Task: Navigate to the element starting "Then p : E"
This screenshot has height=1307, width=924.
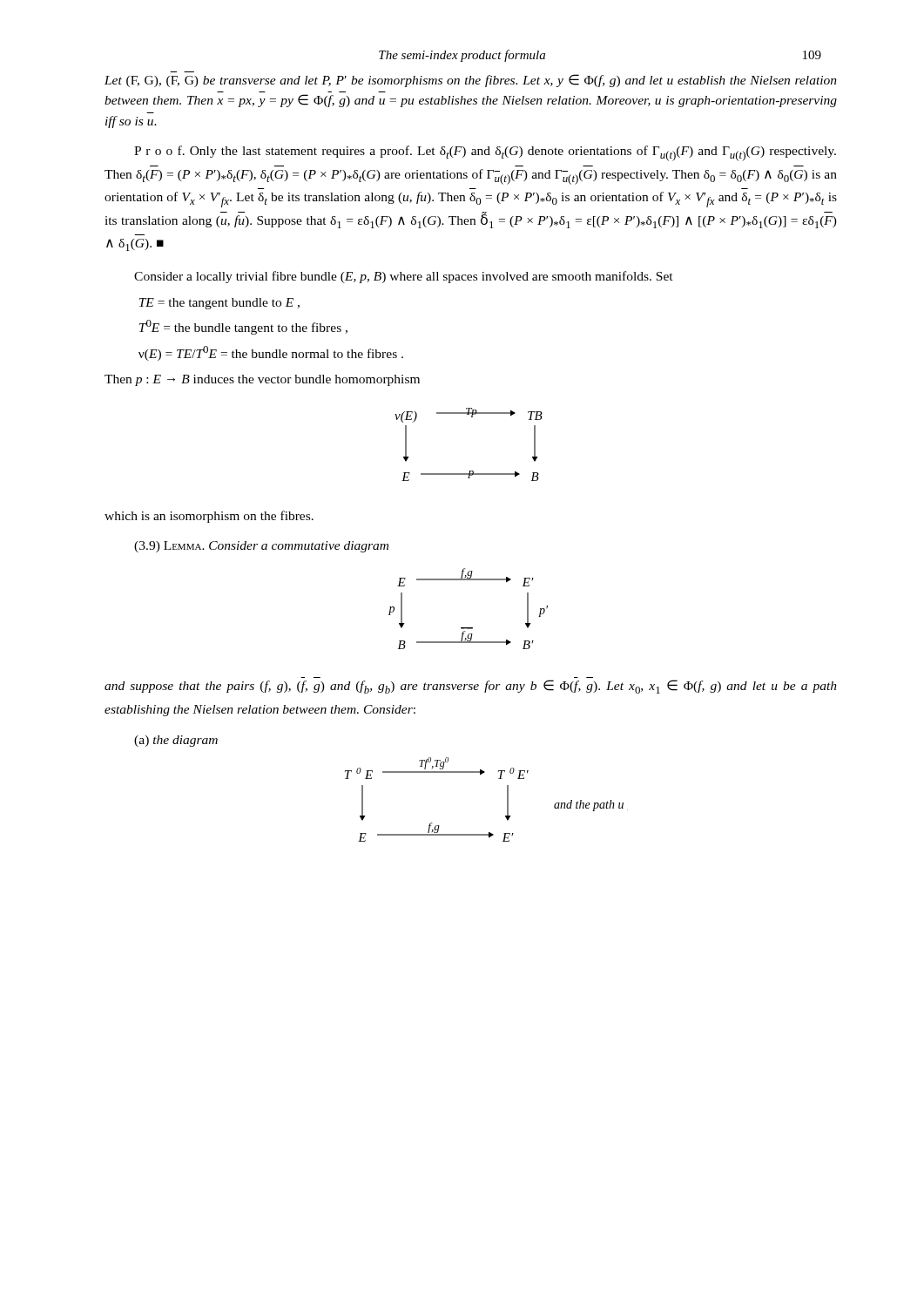Action: (262, 379)
